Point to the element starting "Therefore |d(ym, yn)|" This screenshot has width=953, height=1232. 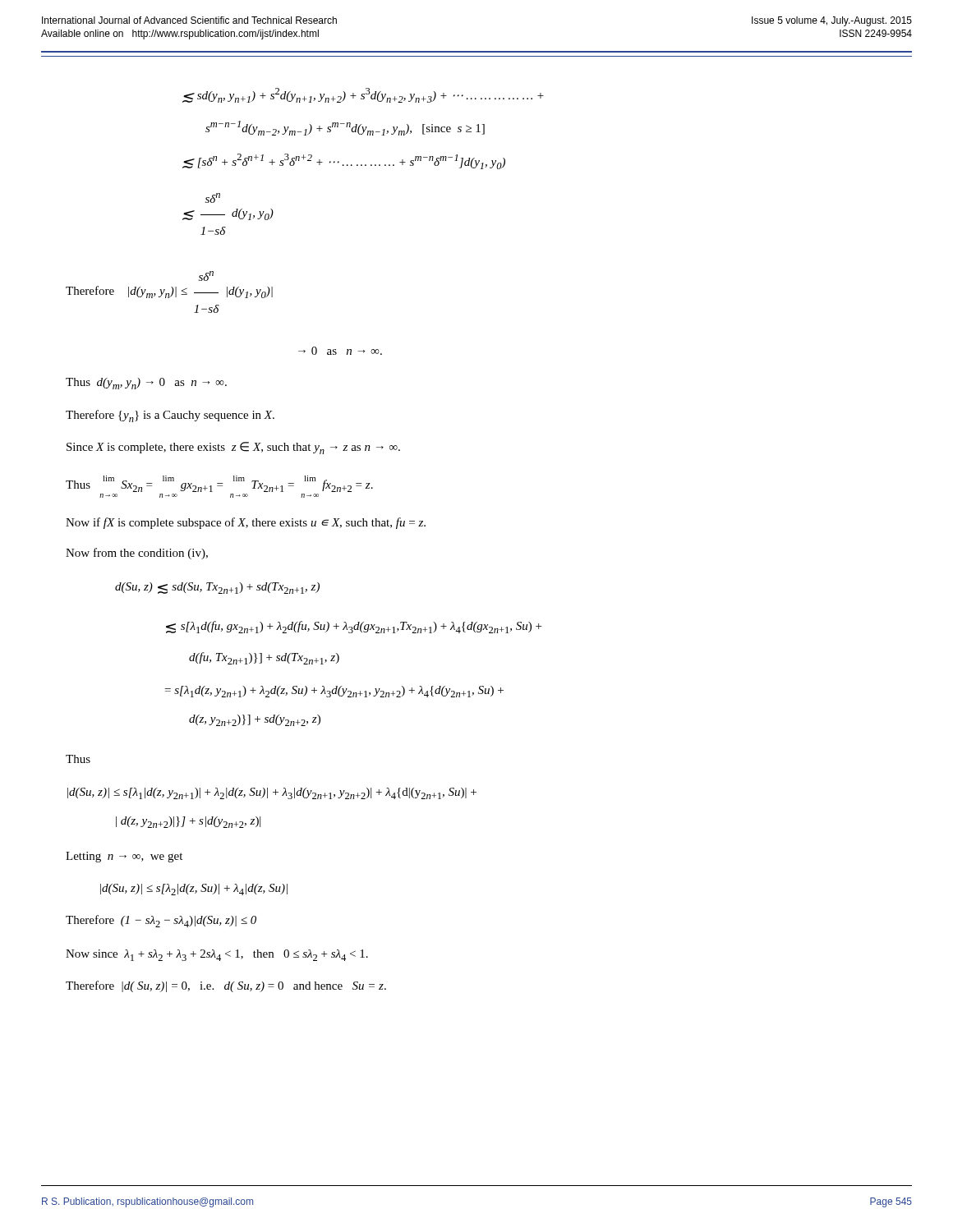coord(170,292)
